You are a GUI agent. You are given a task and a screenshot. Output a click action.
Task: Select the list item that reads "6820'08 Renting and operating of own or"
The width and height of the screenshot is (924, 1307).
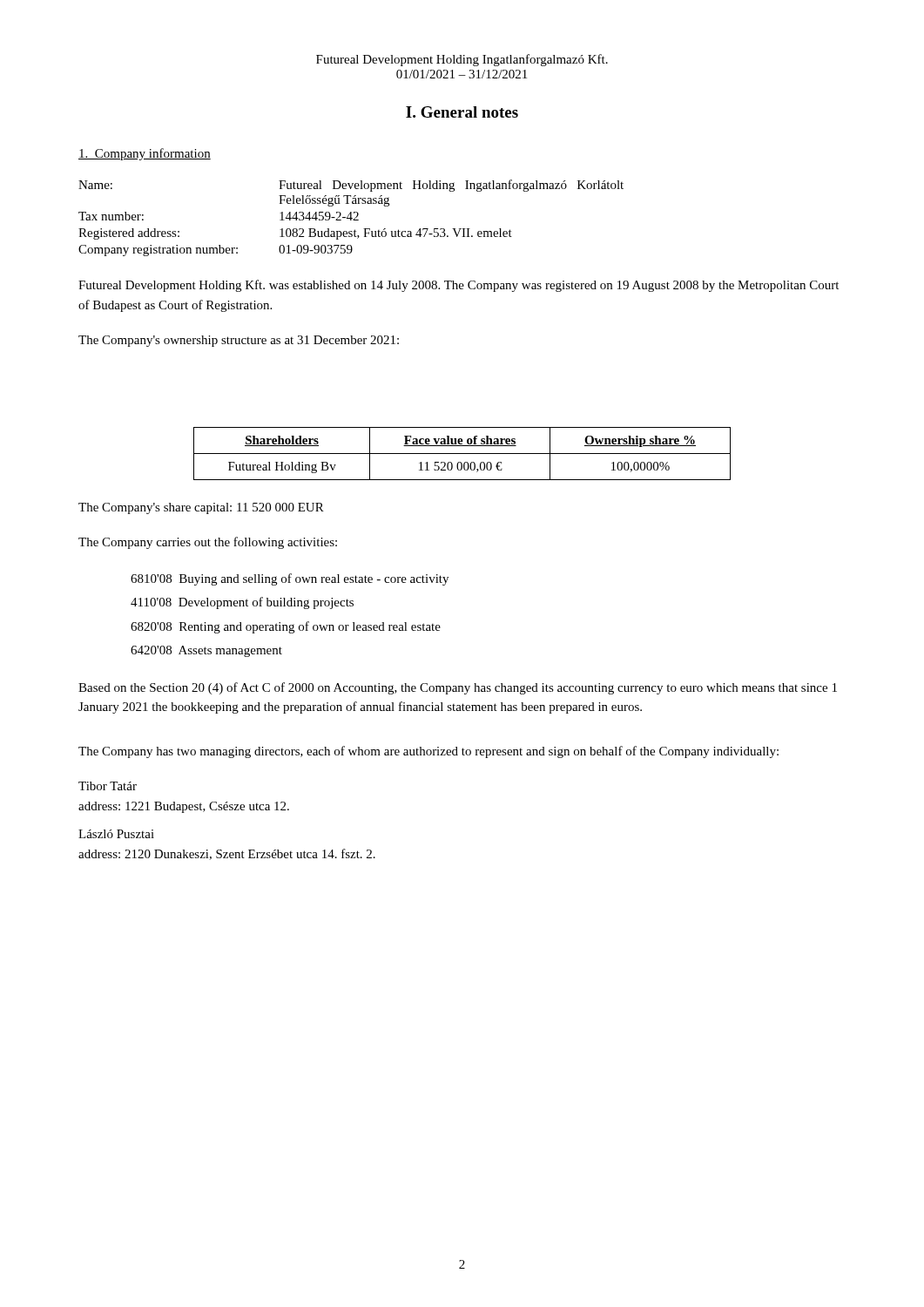coord(286,626)
